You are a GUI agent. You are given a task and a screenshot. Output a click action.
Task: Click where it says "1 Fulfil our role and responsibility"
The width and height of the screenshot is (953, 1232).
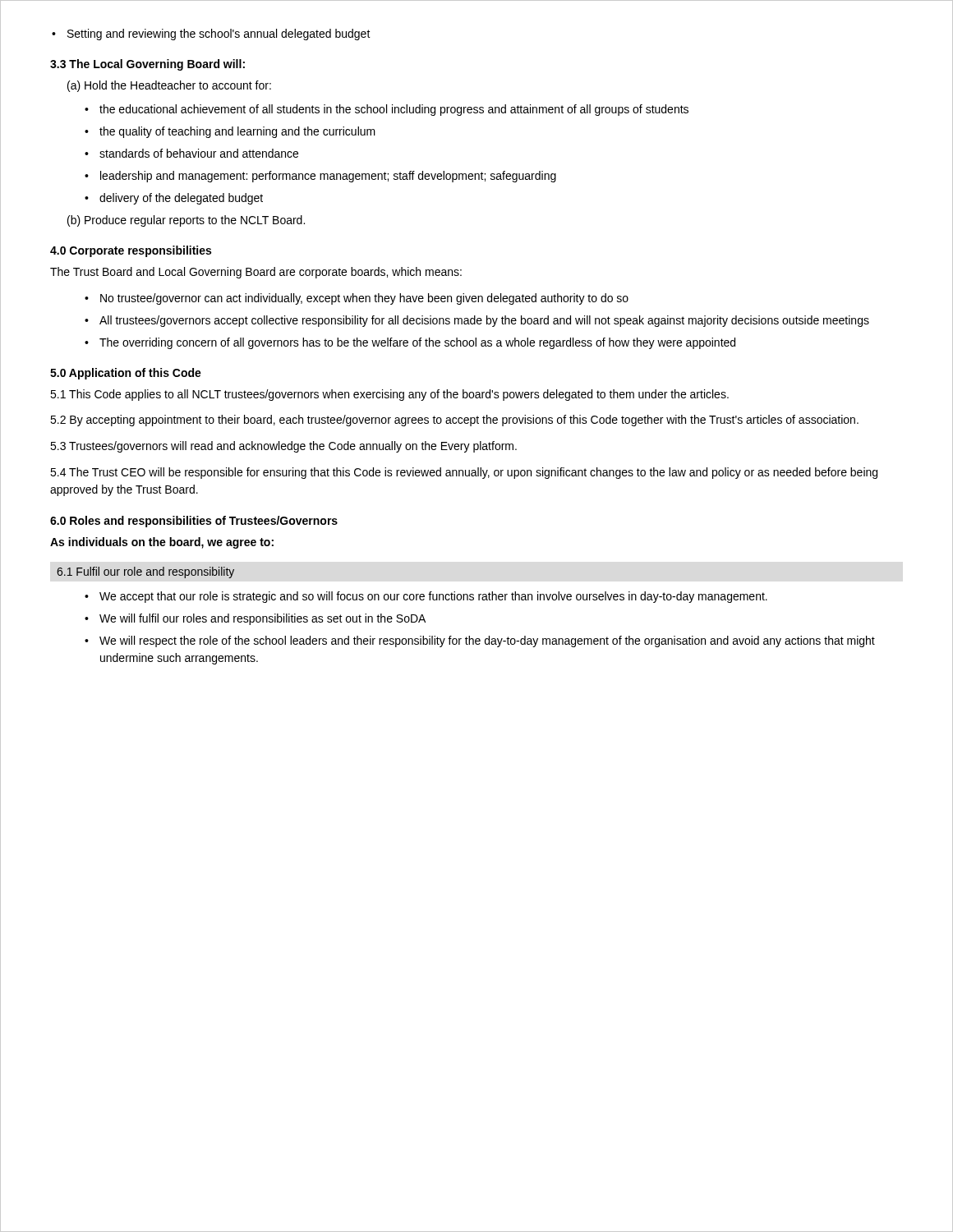point(146,571)
